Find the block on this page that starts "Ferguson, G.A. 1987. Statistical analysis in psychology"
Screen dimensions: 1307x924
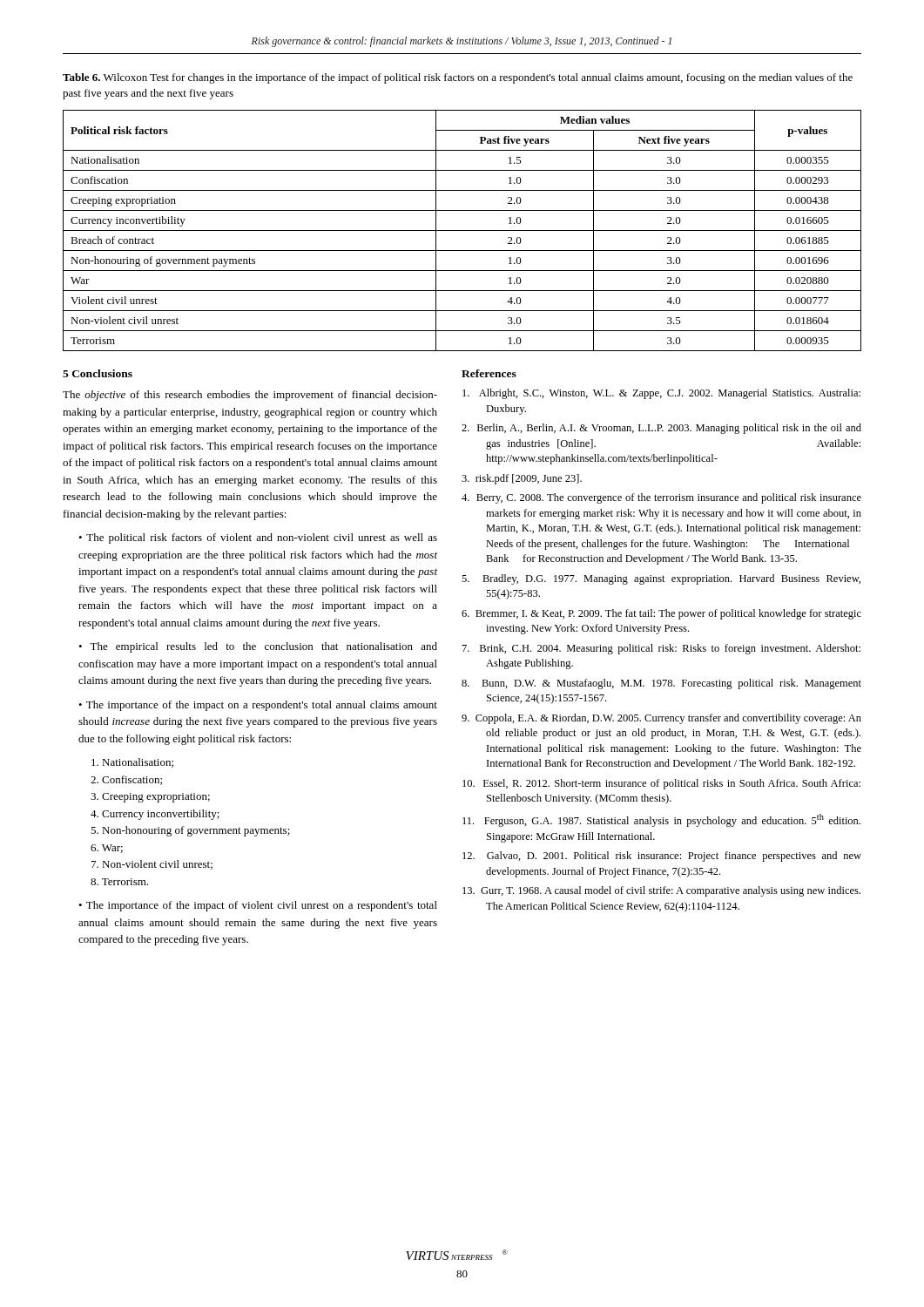pyautogui.click(x=661, y=827)
